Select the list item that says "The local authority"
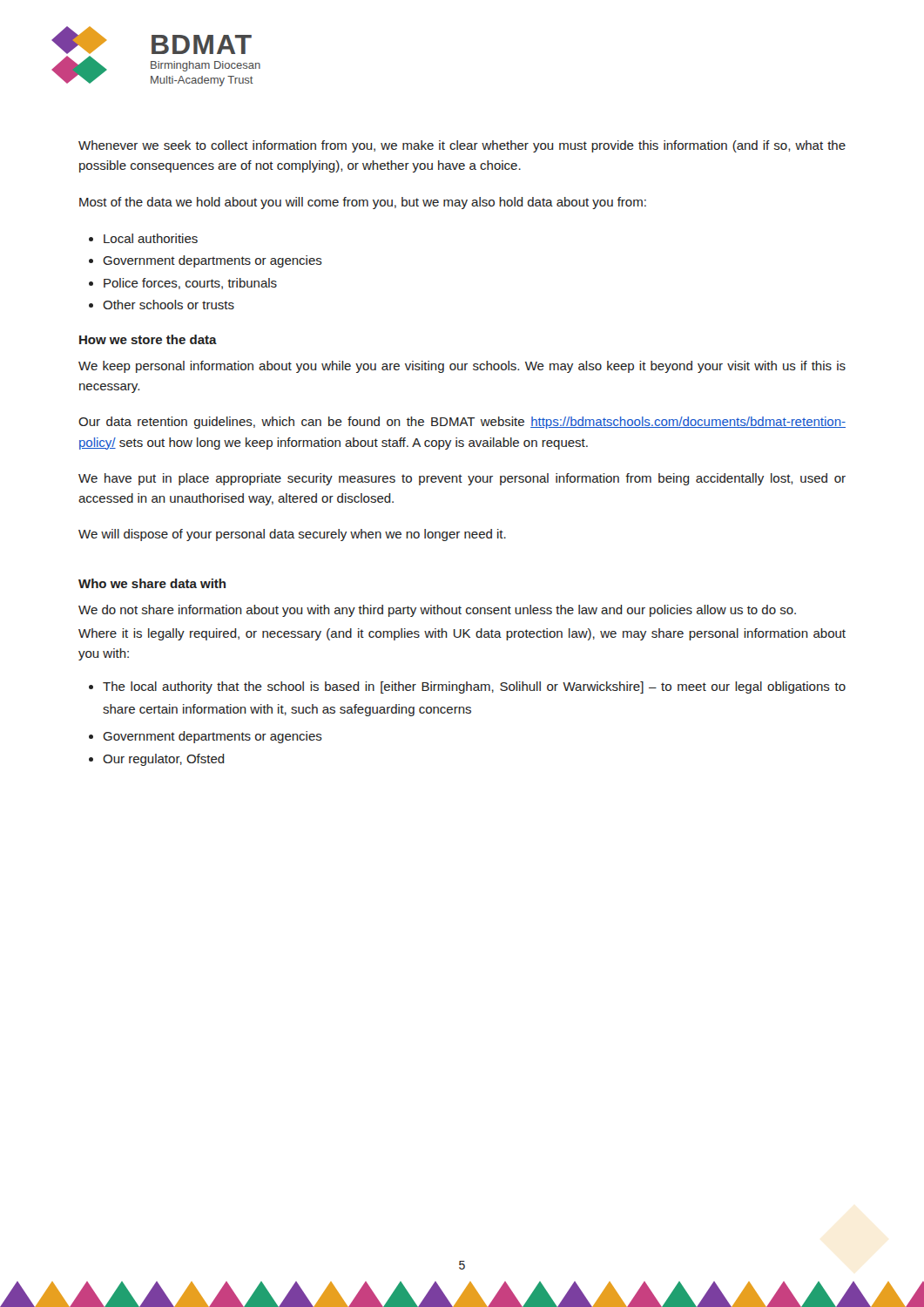Viewport: 924px width, 1307px height. (x=474, y=697)
